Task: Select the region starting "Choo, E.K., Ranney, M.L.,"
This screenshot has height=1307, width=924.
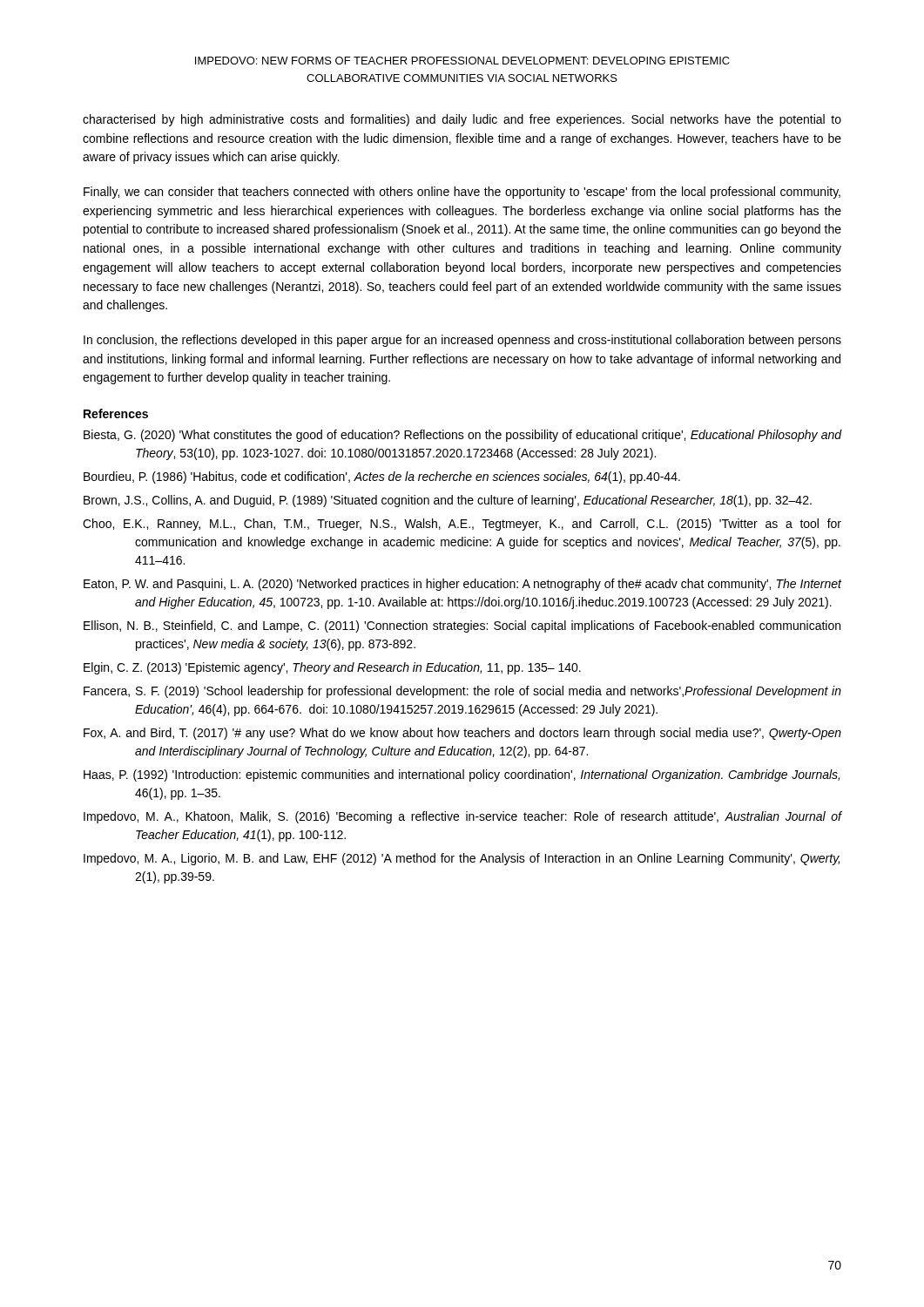Action: 462,542
